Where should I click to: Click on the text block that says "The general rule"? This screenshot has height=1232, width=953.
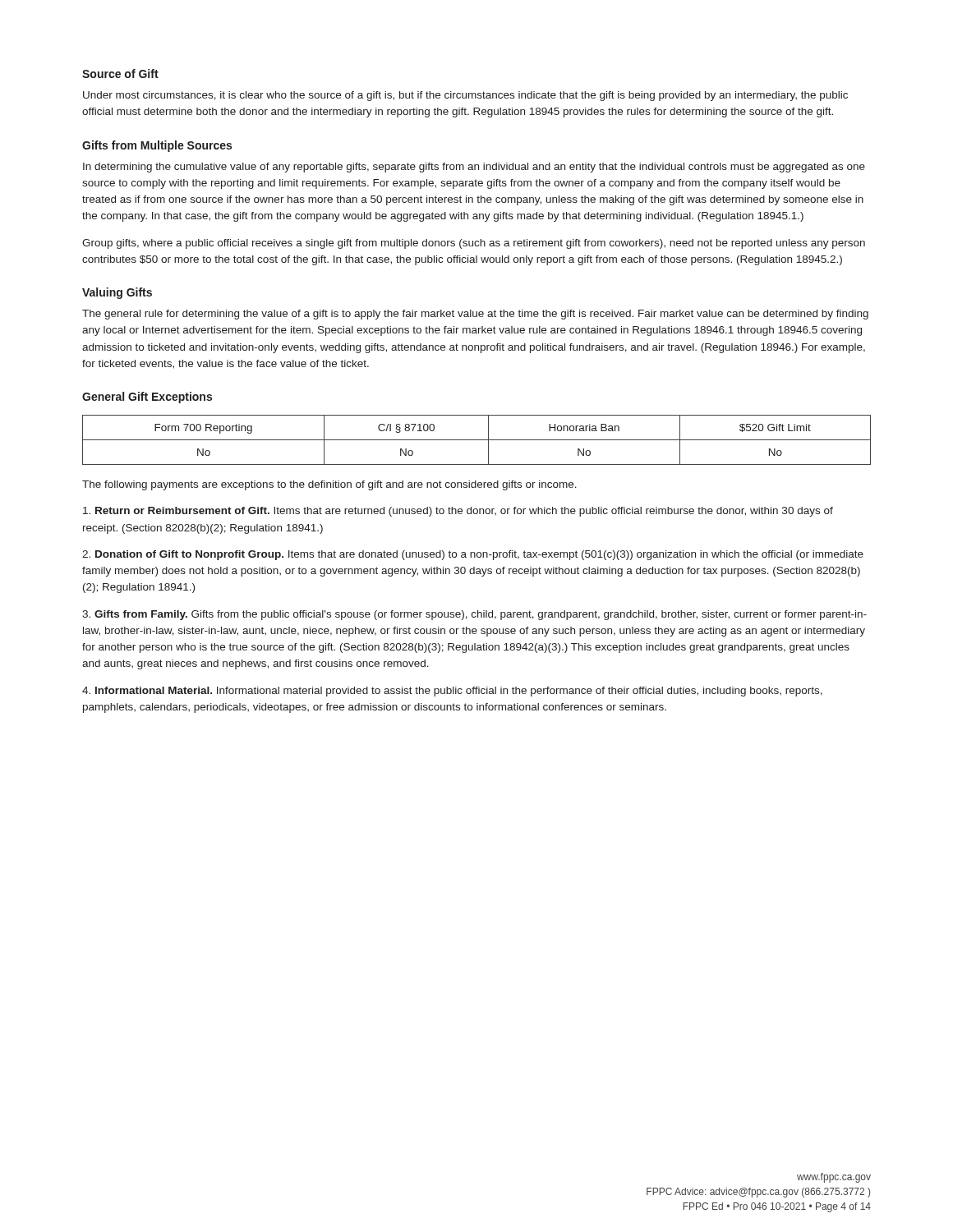tap(475, 338)
